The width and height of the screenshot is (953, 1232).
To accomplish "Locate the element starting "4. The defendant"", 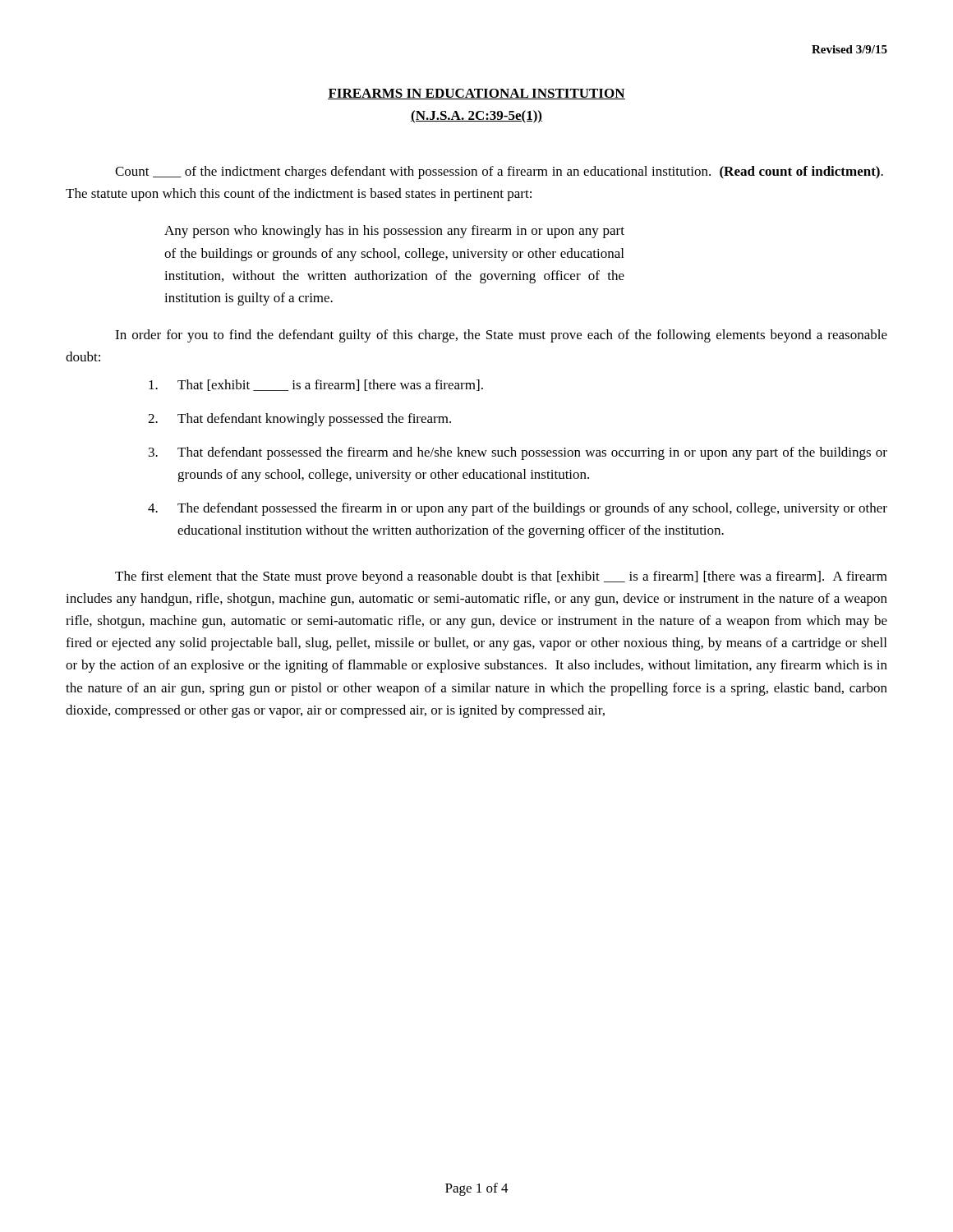I will (x=518, y=519).
